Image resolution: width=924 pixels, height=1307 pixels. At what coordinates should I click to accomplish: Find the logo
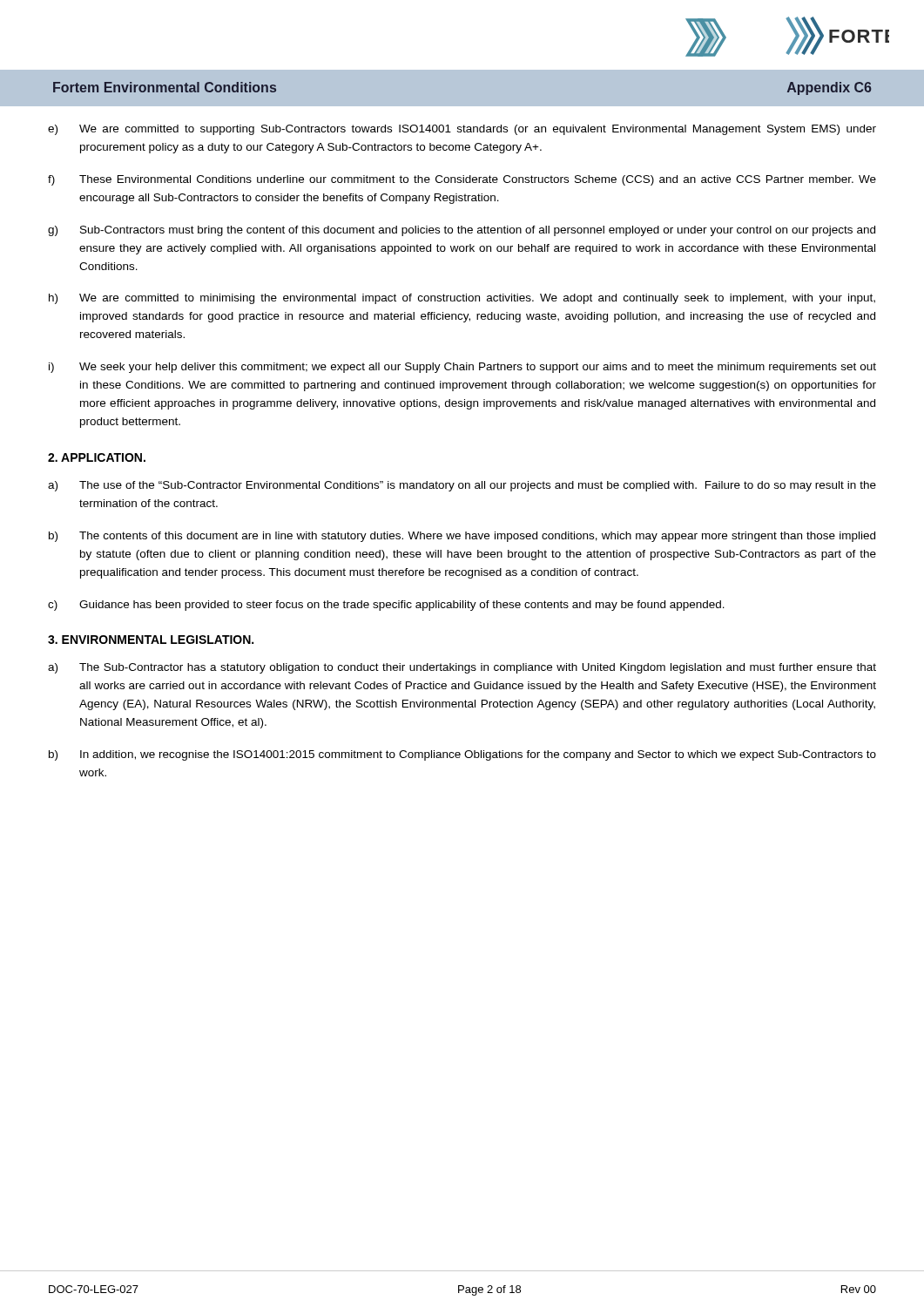(x=772, y=37)
